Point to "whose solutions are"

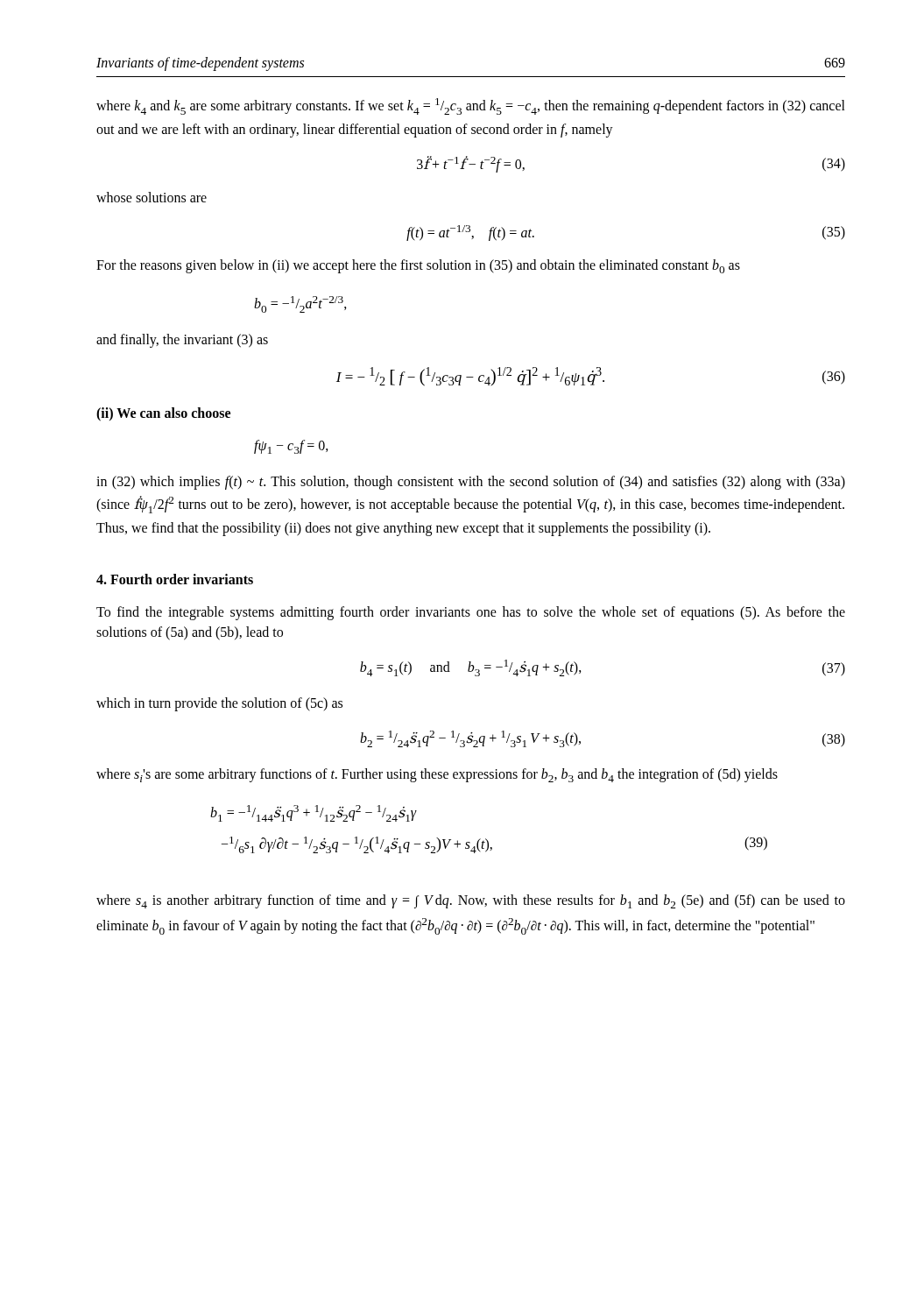(x=152, y=197)
